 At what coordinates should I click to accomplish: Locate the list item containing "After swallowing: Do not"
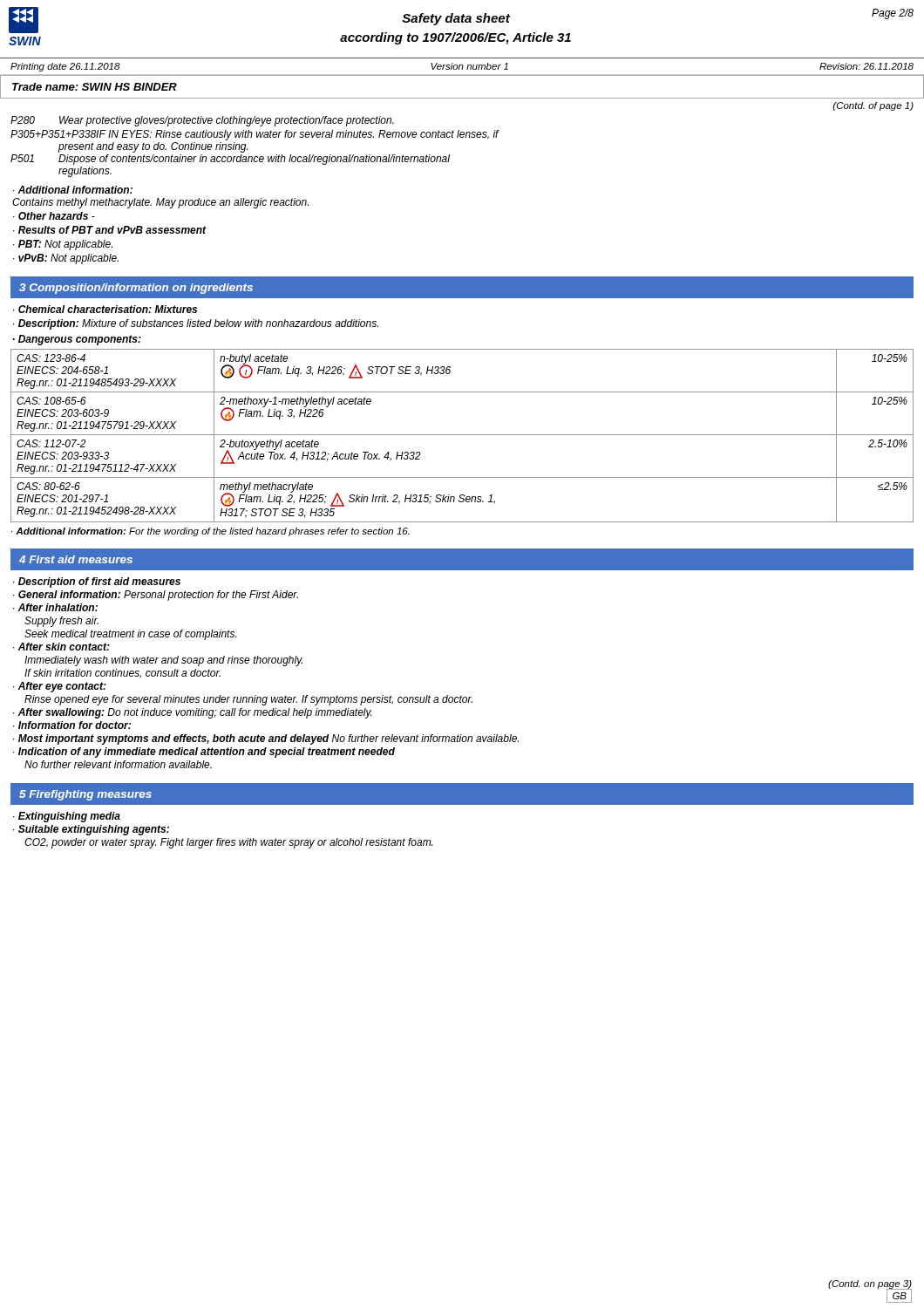click(x=196, y=712)
